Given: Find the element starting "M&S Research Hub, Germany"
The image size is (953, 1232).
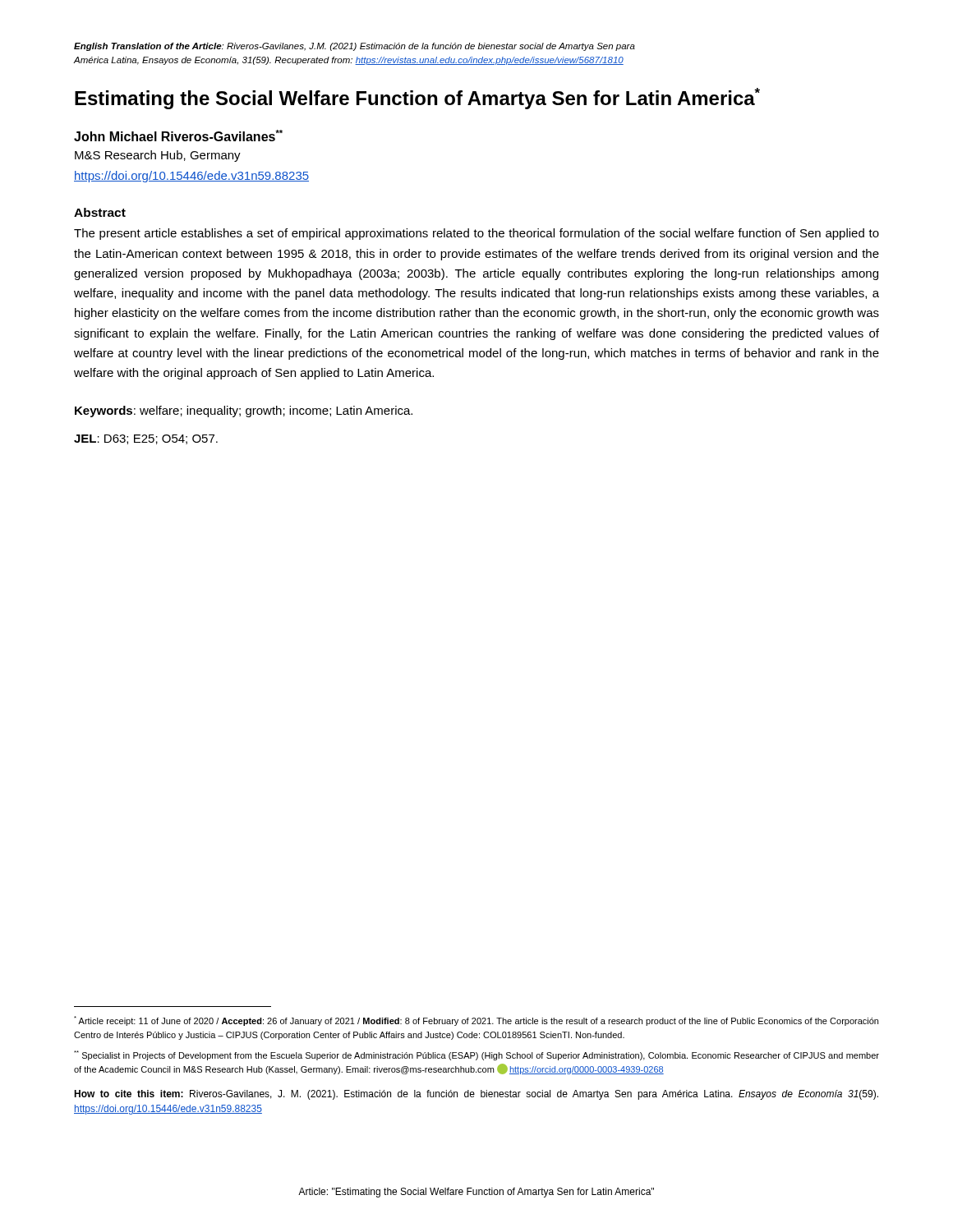Looking at the screenshot, I should 157,155.
